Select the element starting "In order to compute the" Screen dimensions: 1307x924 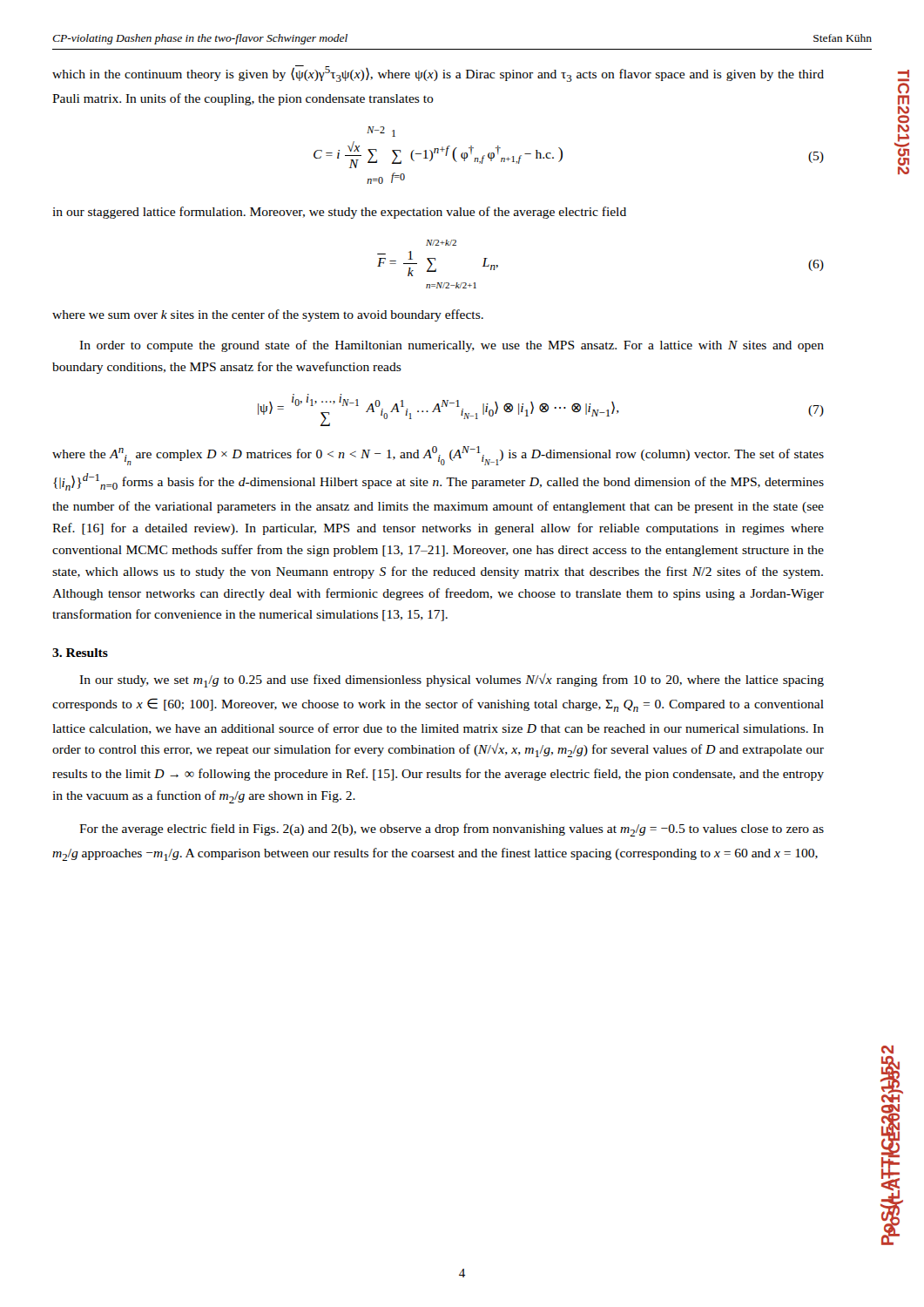point(438,356)
